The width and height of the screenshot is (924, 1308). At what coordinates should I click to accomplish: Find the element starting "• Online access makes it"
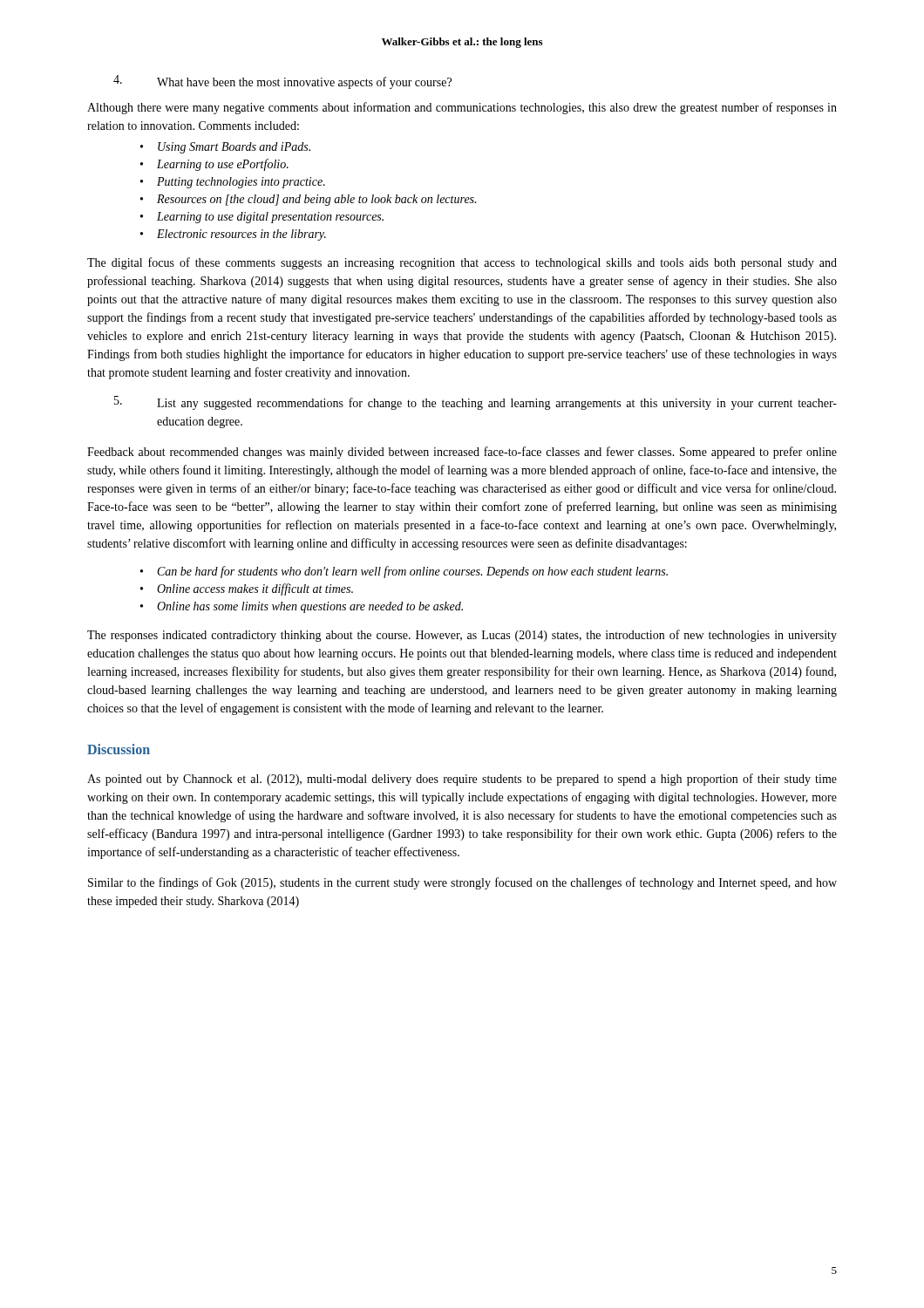pyautogui.click(x=247, y=589)
